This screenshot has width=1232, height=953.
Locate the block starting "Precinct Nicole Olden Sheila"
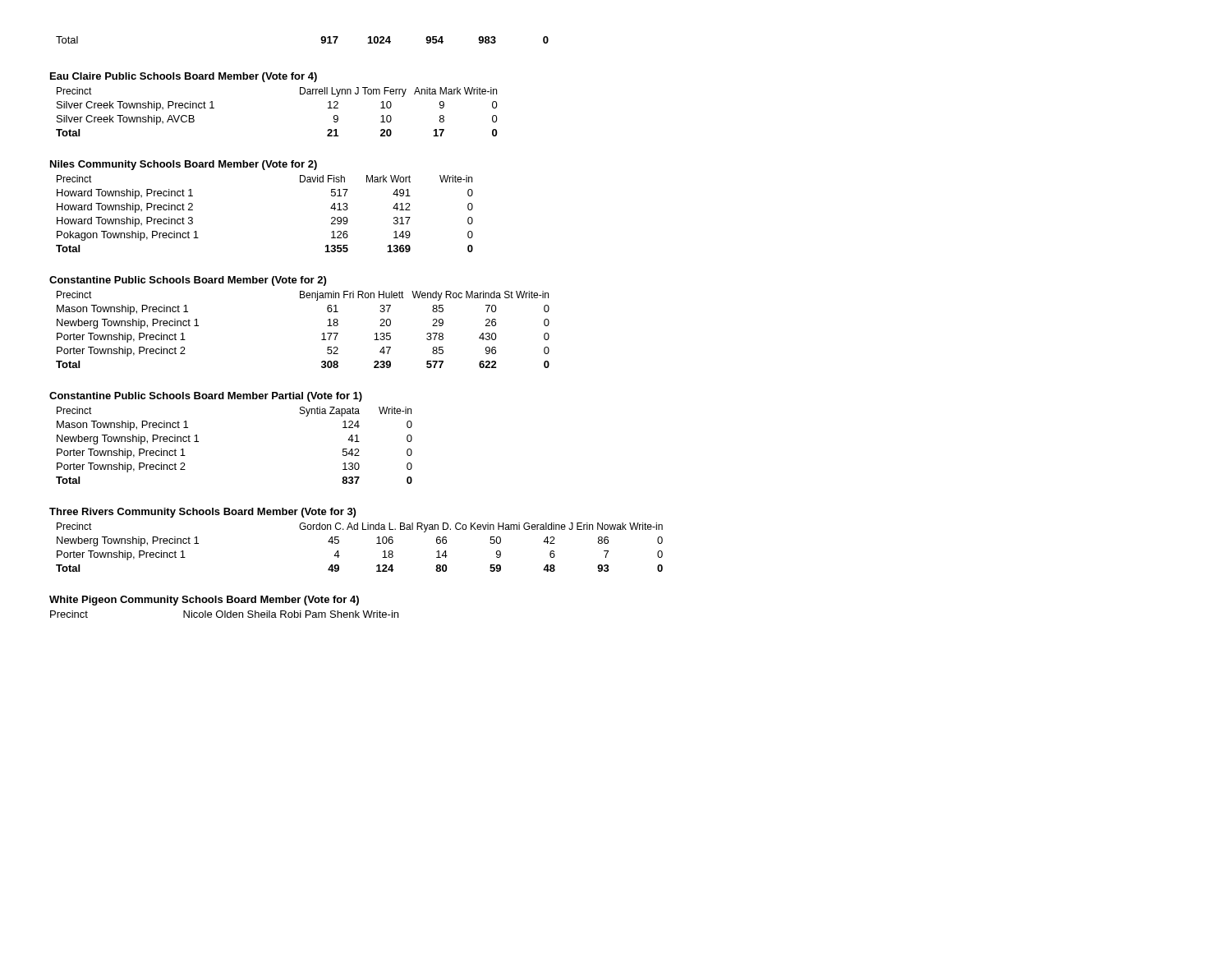(224, 614)
